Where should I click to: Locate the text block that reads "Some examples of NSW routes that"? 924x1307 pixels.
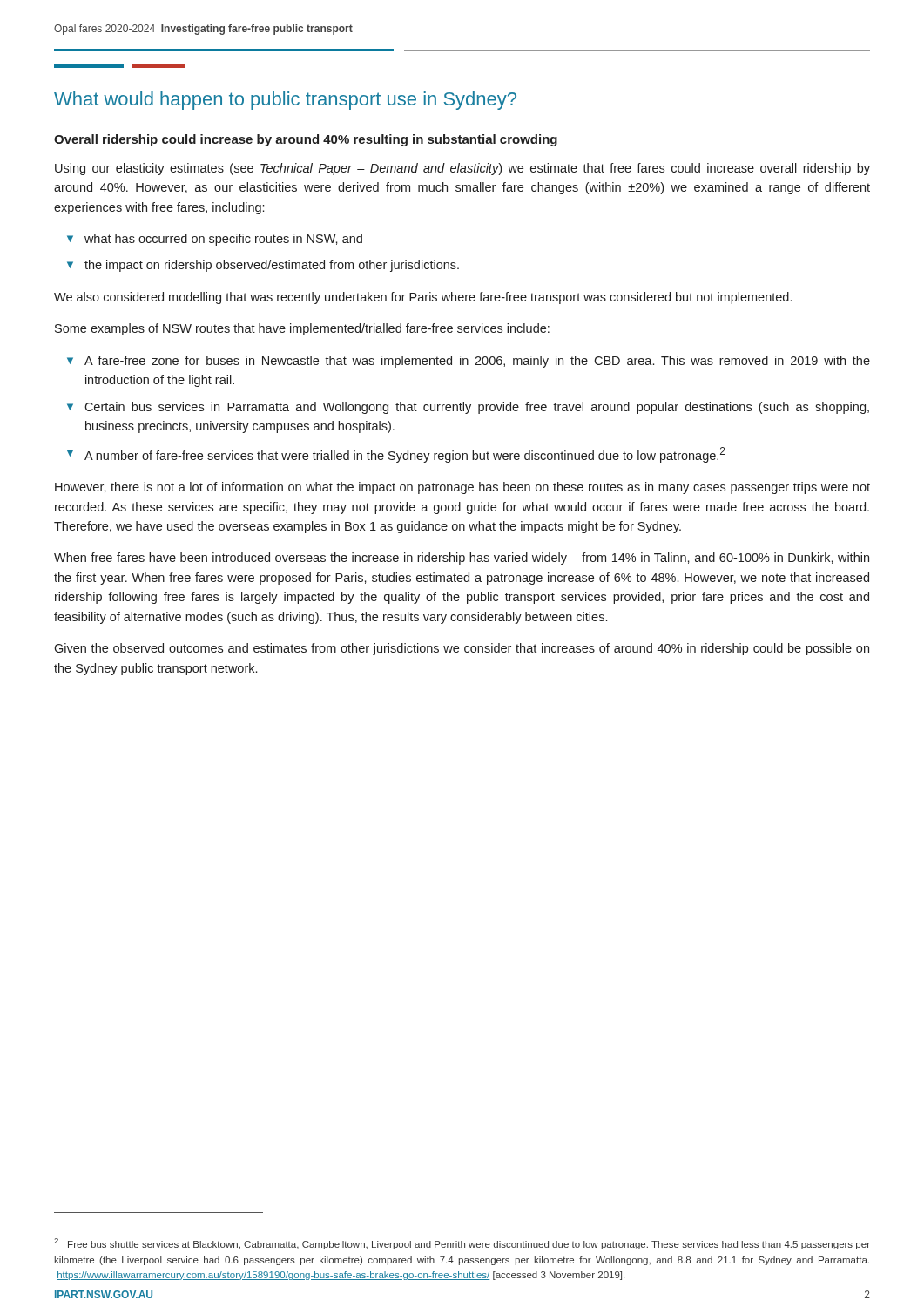[302, 329]
